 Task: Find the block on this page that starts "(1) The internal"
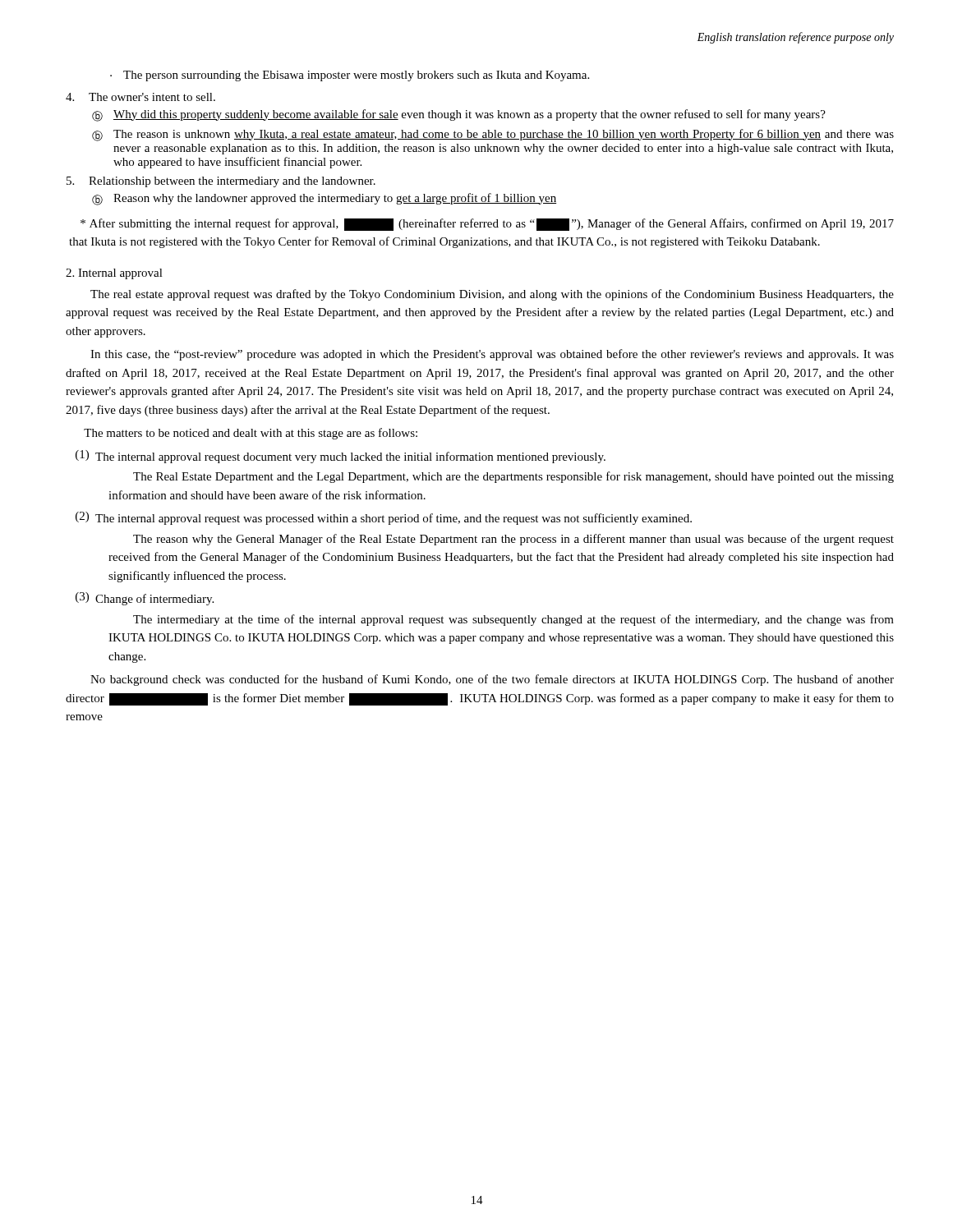(480, 456)
